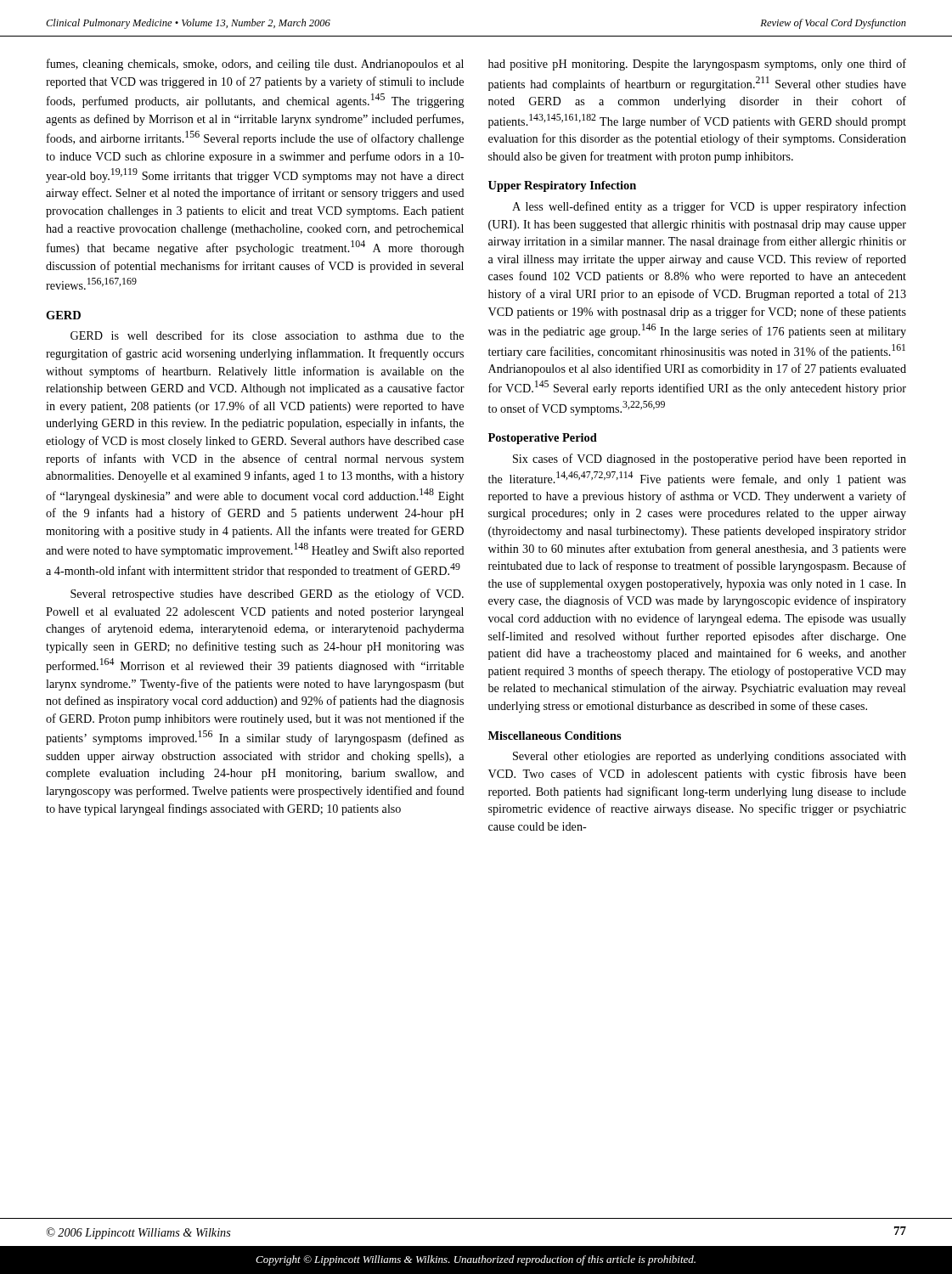Click on the block starting "A less well-defined entity as a trigger"

(x=697, y=308)
